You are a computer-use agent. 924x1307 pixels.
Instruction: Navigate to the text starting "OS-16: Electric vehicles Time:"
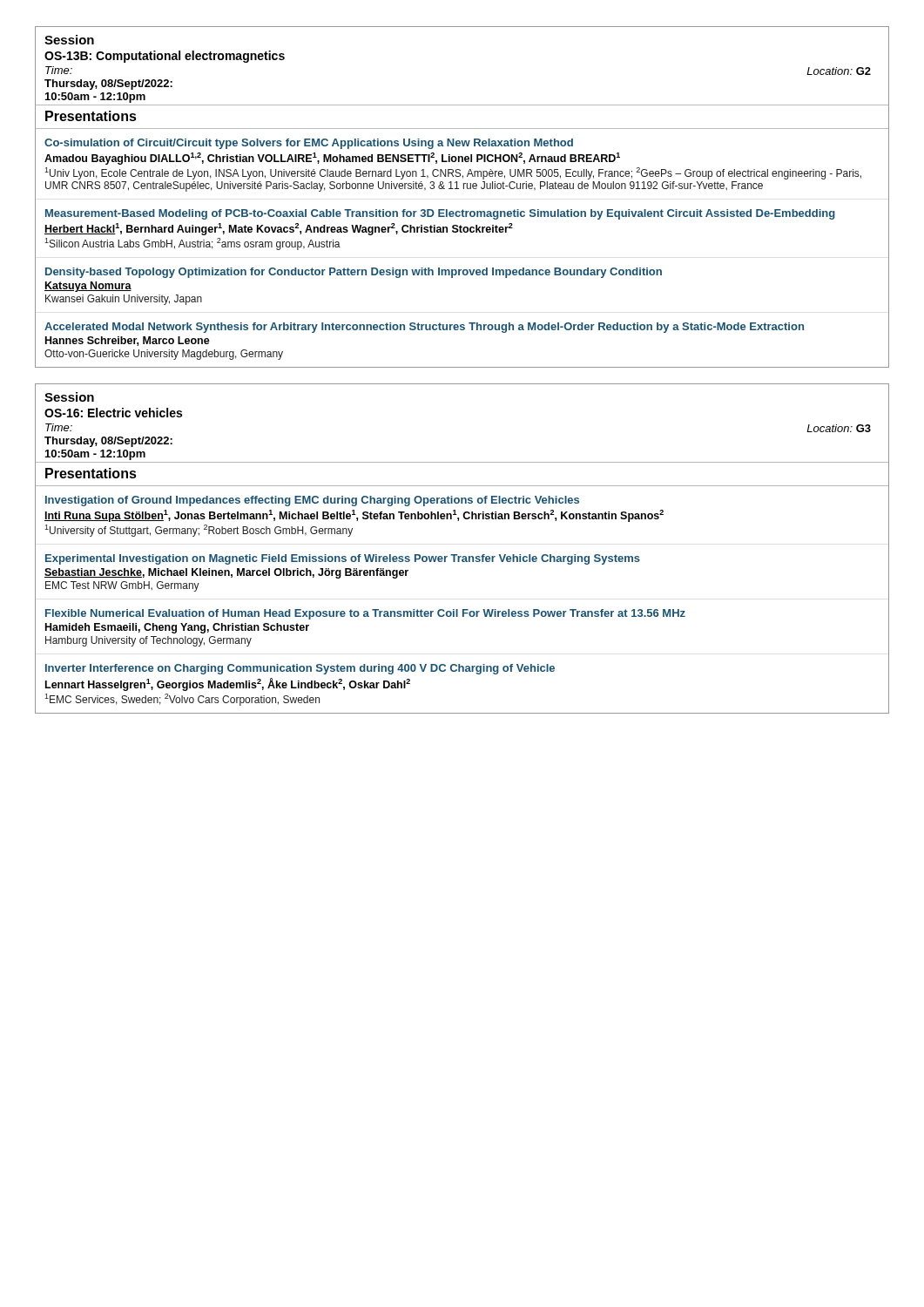pos(113,413)
